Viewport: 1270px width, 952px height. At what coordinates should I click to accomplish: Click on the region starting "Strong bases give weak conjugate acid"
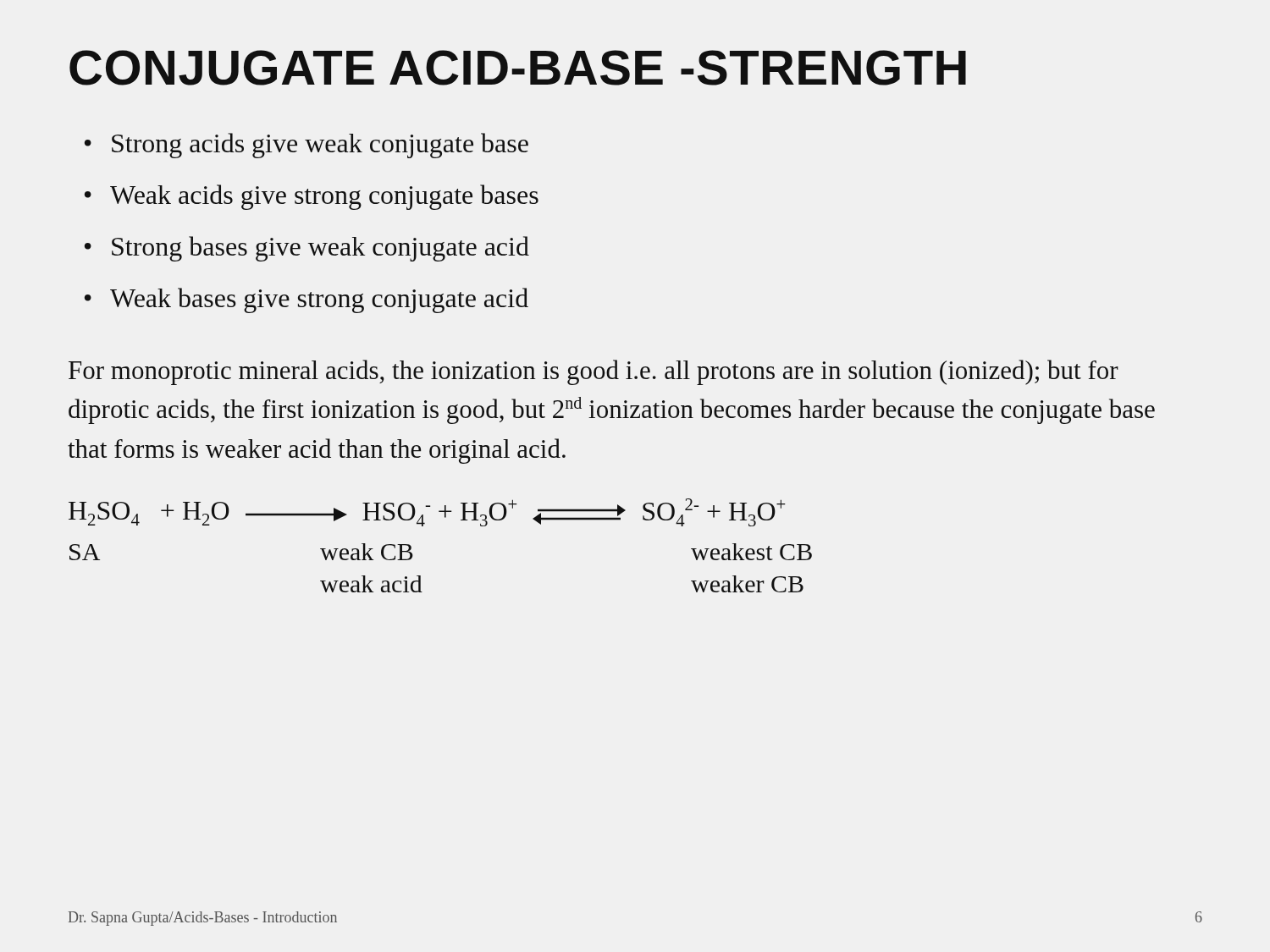pos(320,246)
